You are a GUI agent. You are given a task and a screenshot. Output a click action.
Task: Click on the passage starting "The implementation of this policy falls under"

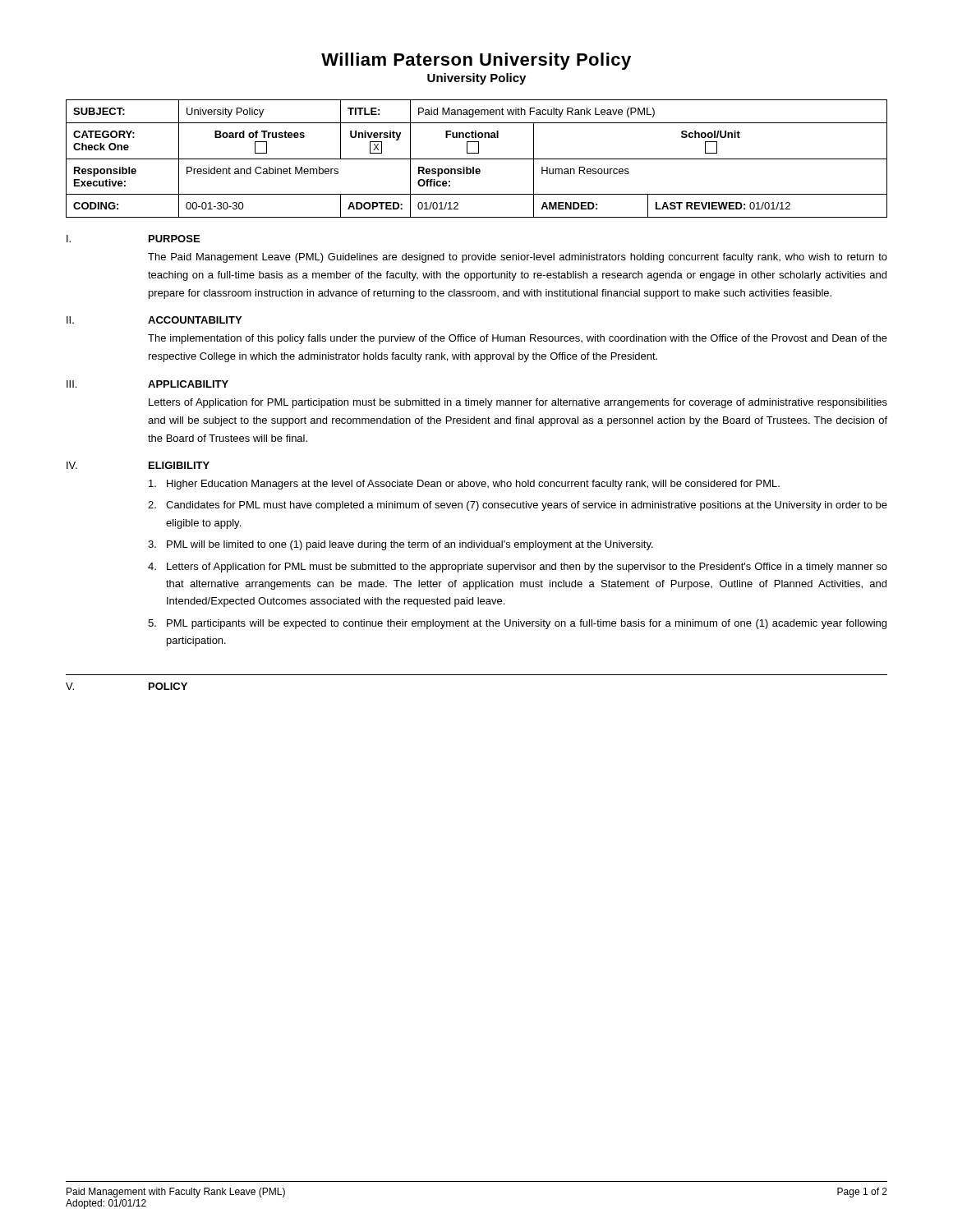click(518, 347)
